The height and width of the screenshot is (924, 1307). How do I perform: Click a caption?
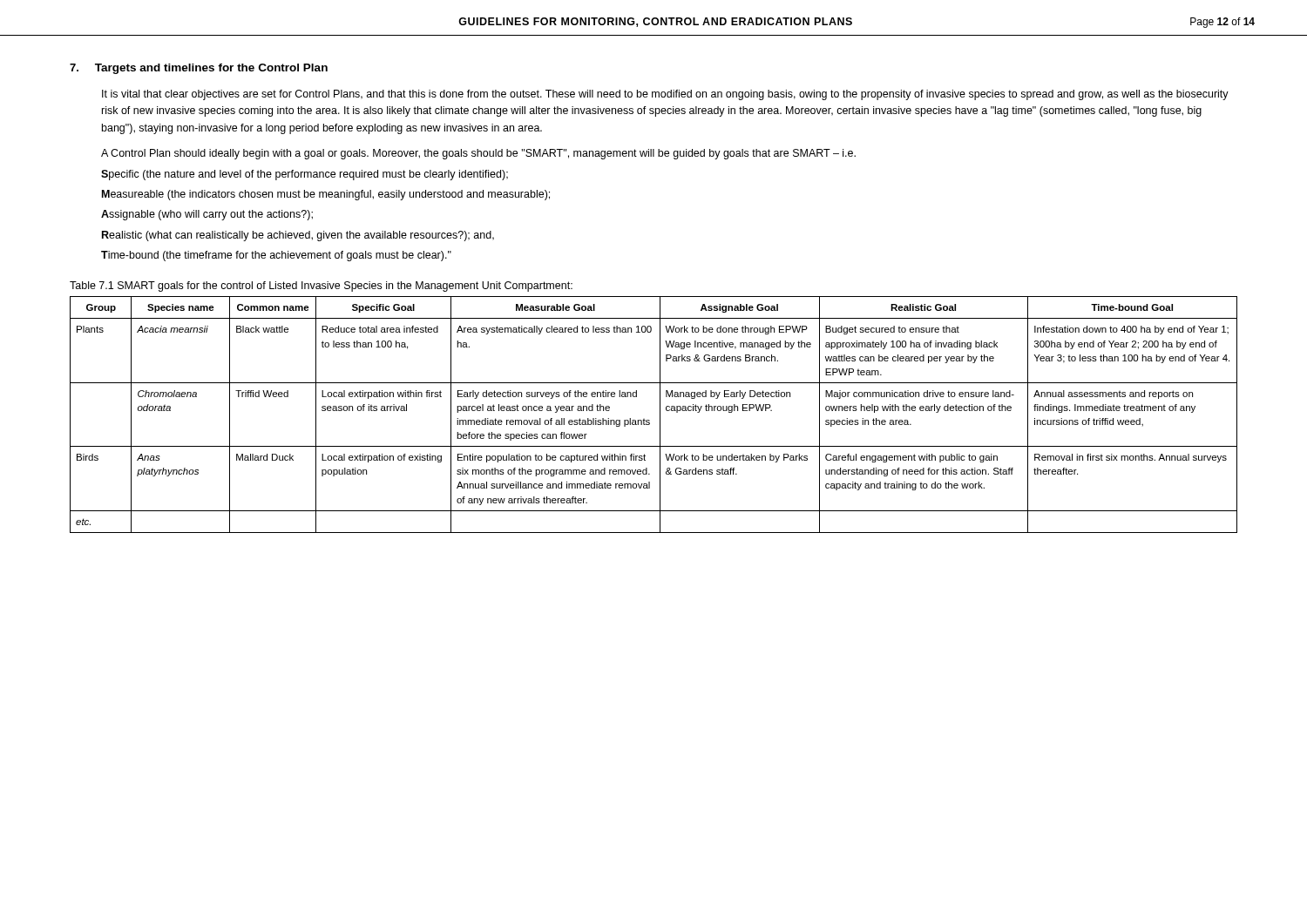tap(321, 286)
